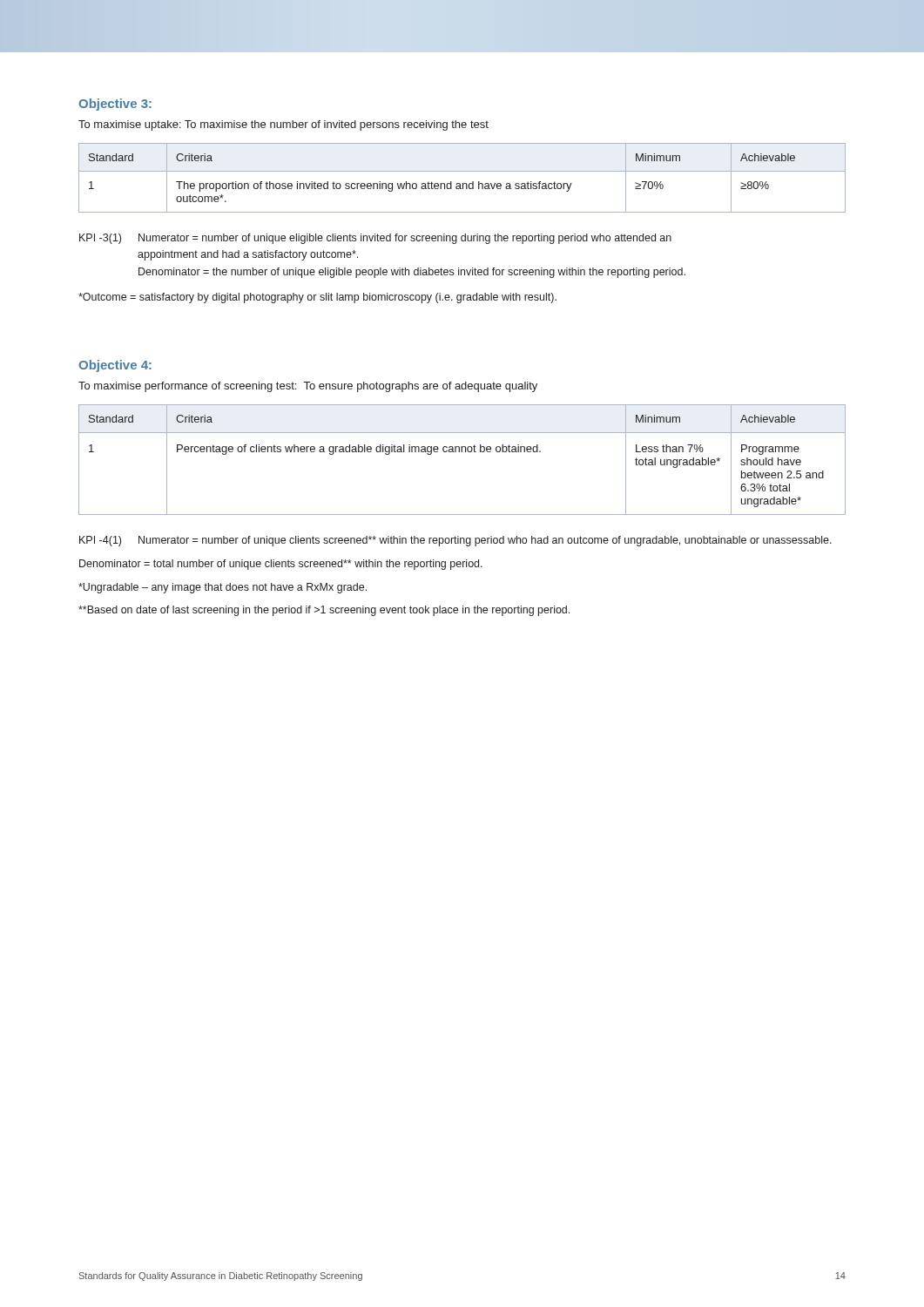Viewport: 924px width, 1307px height.
Task: Select the text block that says "KPI -4(1) Numerator"
Action: (x=455, y=540)
